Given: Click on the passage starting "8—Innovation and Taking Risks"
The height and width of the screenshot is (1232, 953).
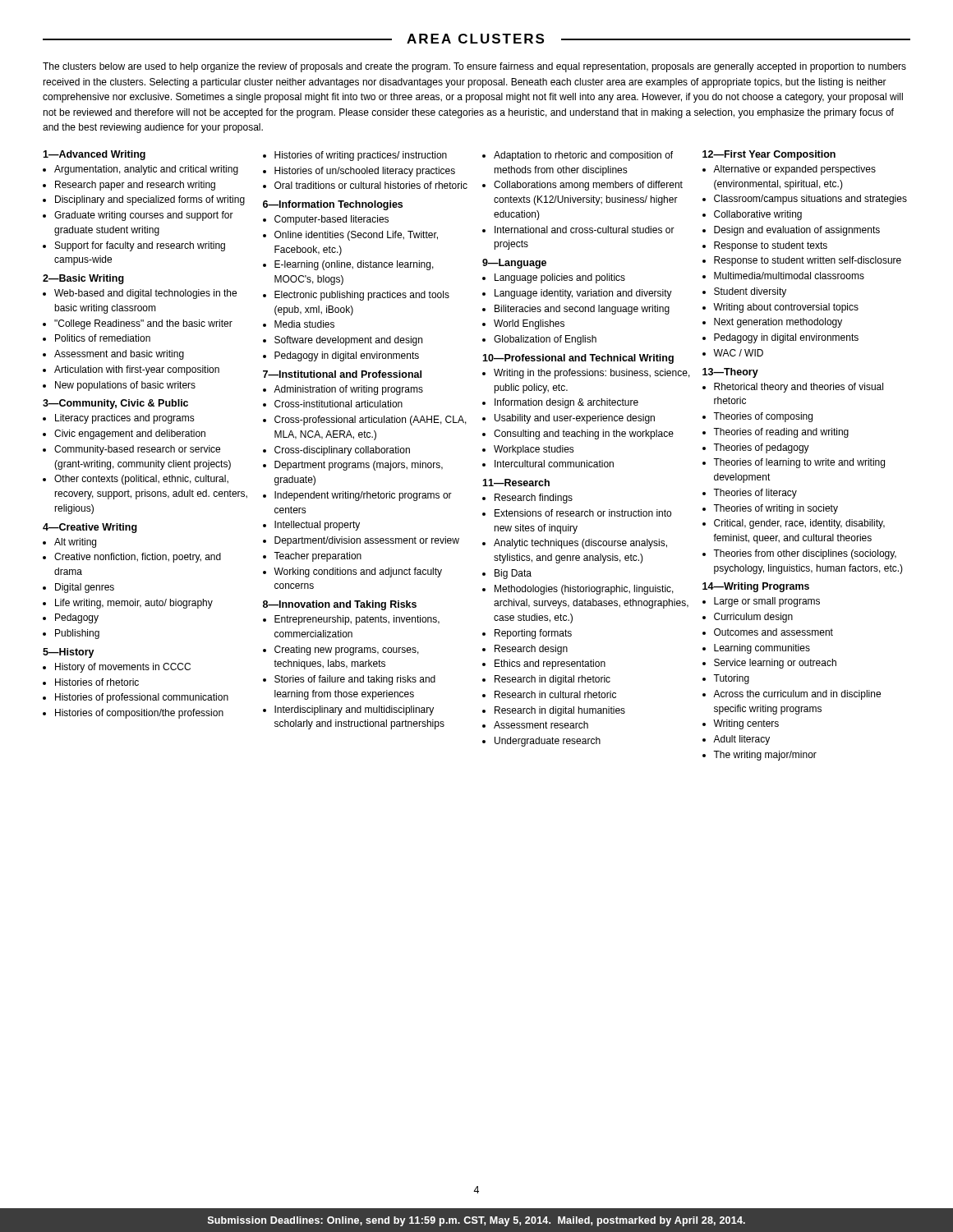Looking at the screenshot, I should (x=367, y=665).
